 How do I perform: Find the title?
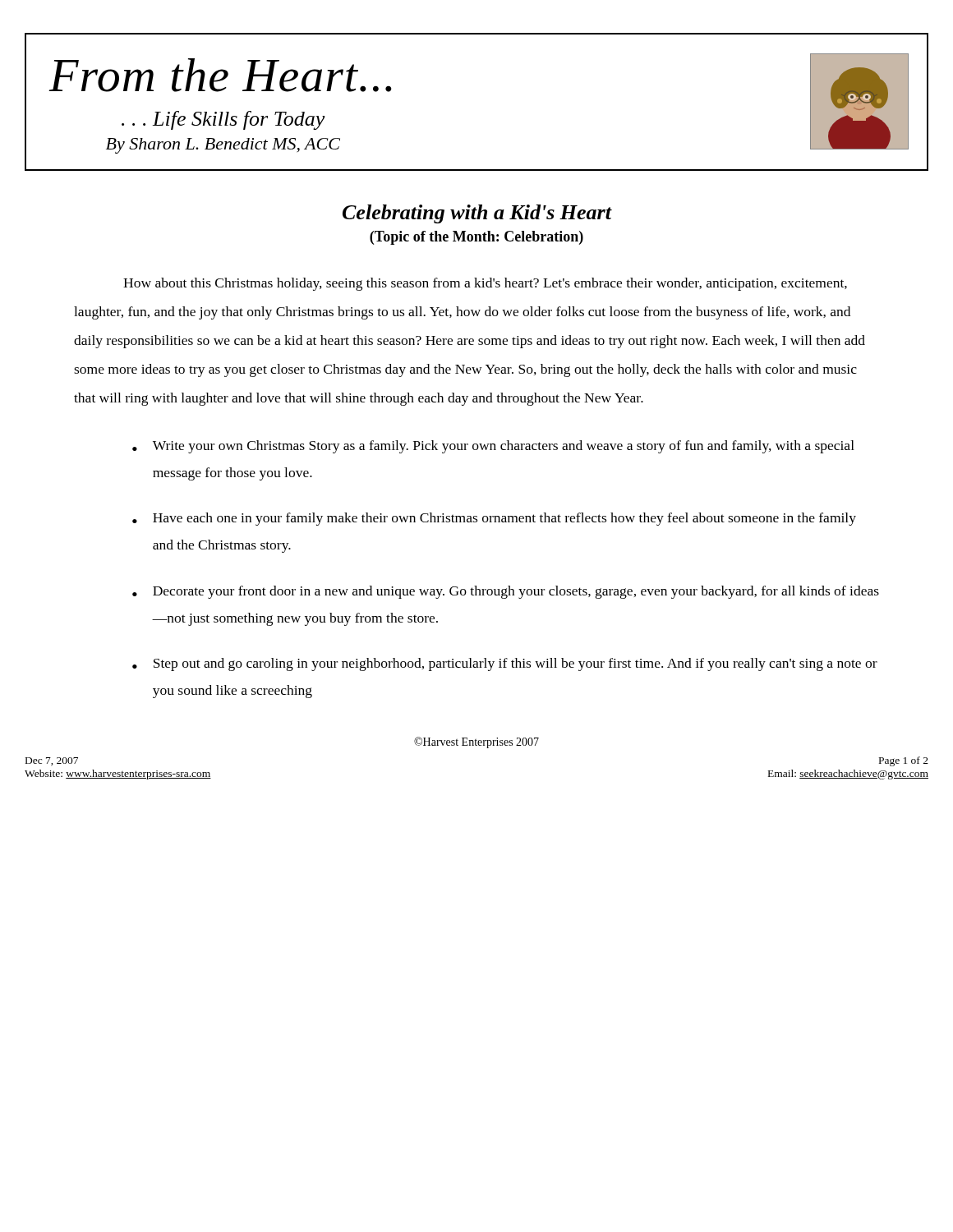point(476,212)
